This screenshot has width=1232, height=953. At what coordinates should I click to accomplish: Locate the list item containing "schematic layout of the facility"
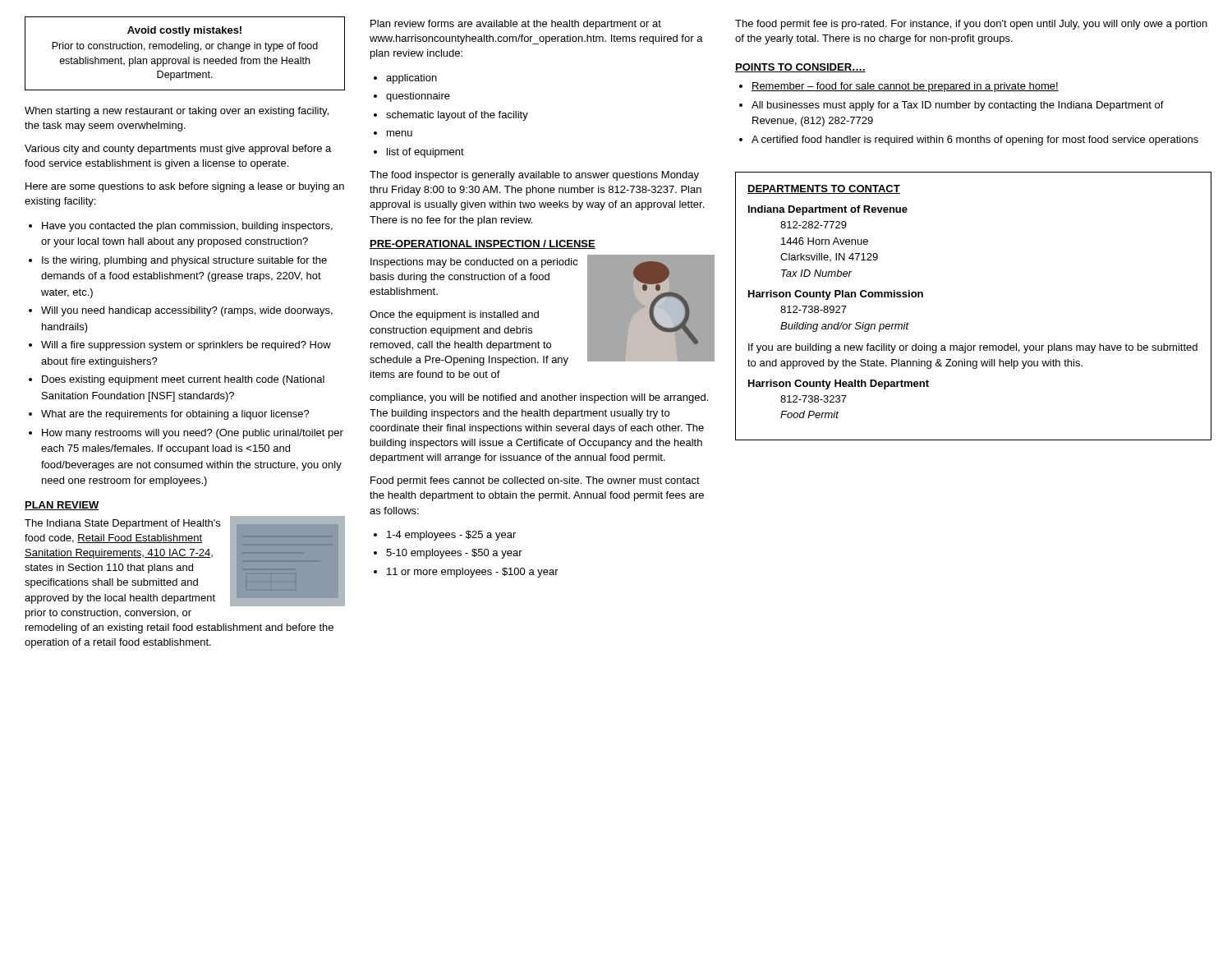click(457, 114)
